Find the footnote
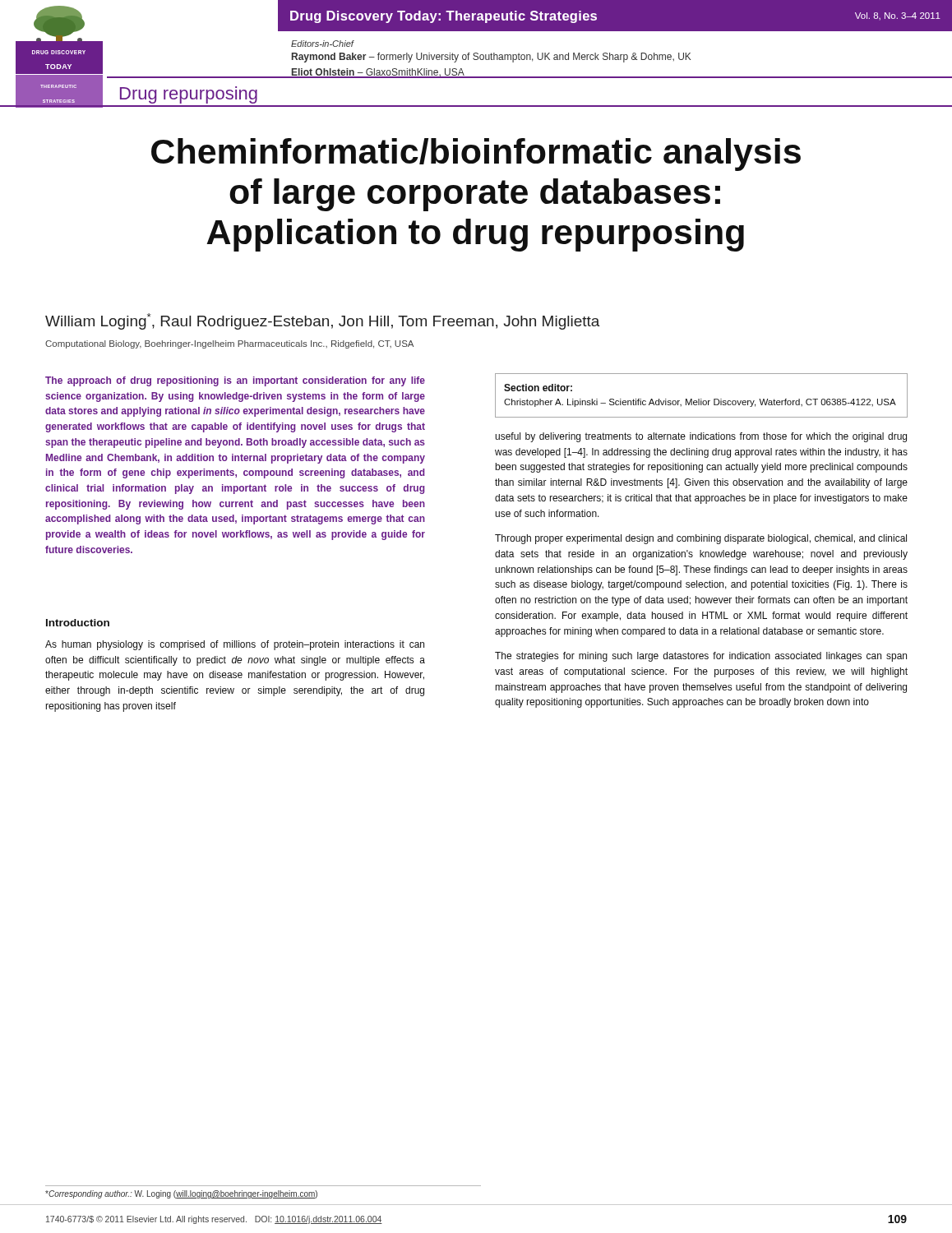The width and height of the screenshot is (952, 1233). click(x=263, y=1194)
